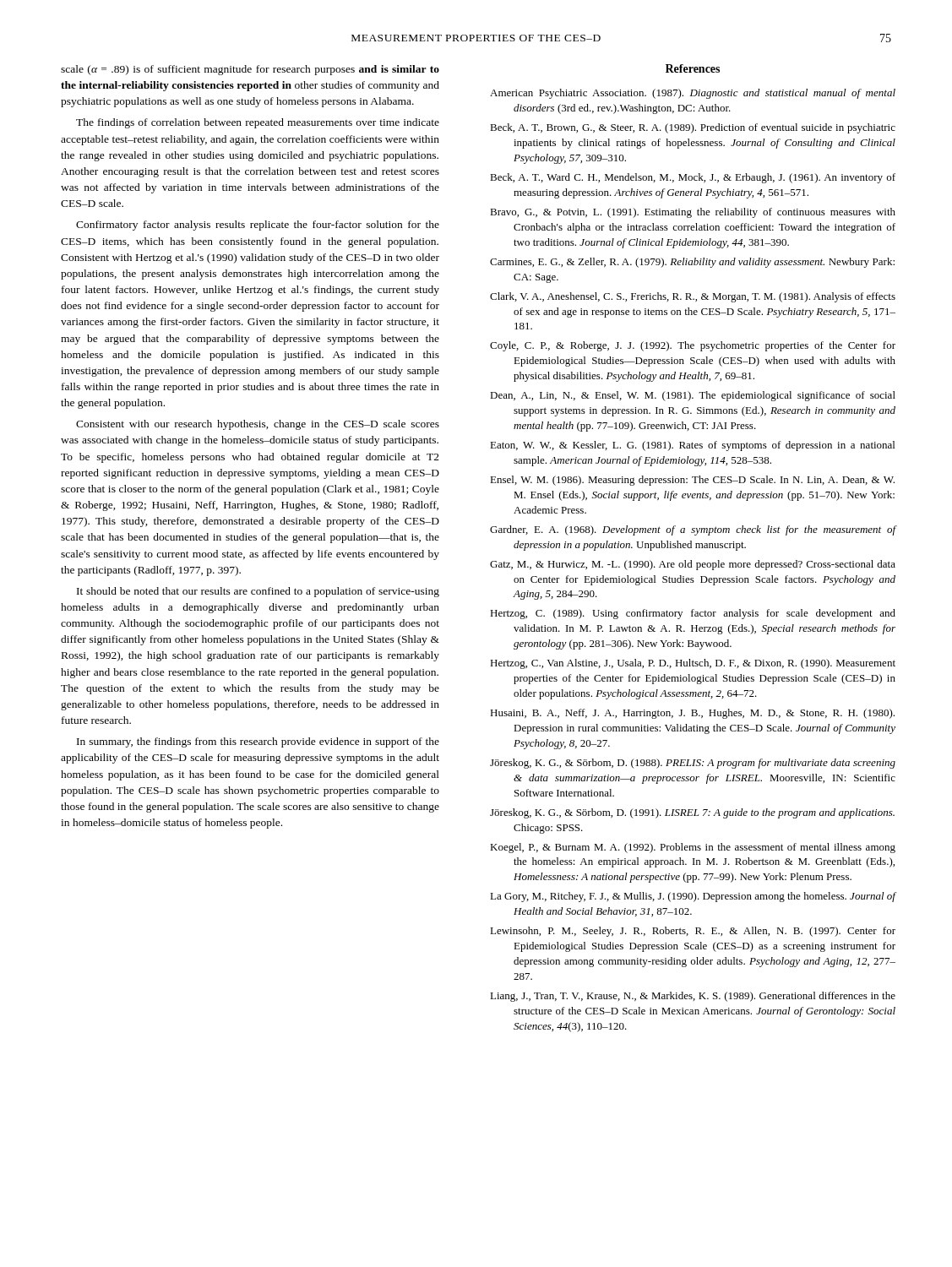Image resolution: width=952 pixels, height=1267 pixels.
Task: Select the passage starting "Gardner, E. A."
Action: pyautogui.click(x=693, y=537)
